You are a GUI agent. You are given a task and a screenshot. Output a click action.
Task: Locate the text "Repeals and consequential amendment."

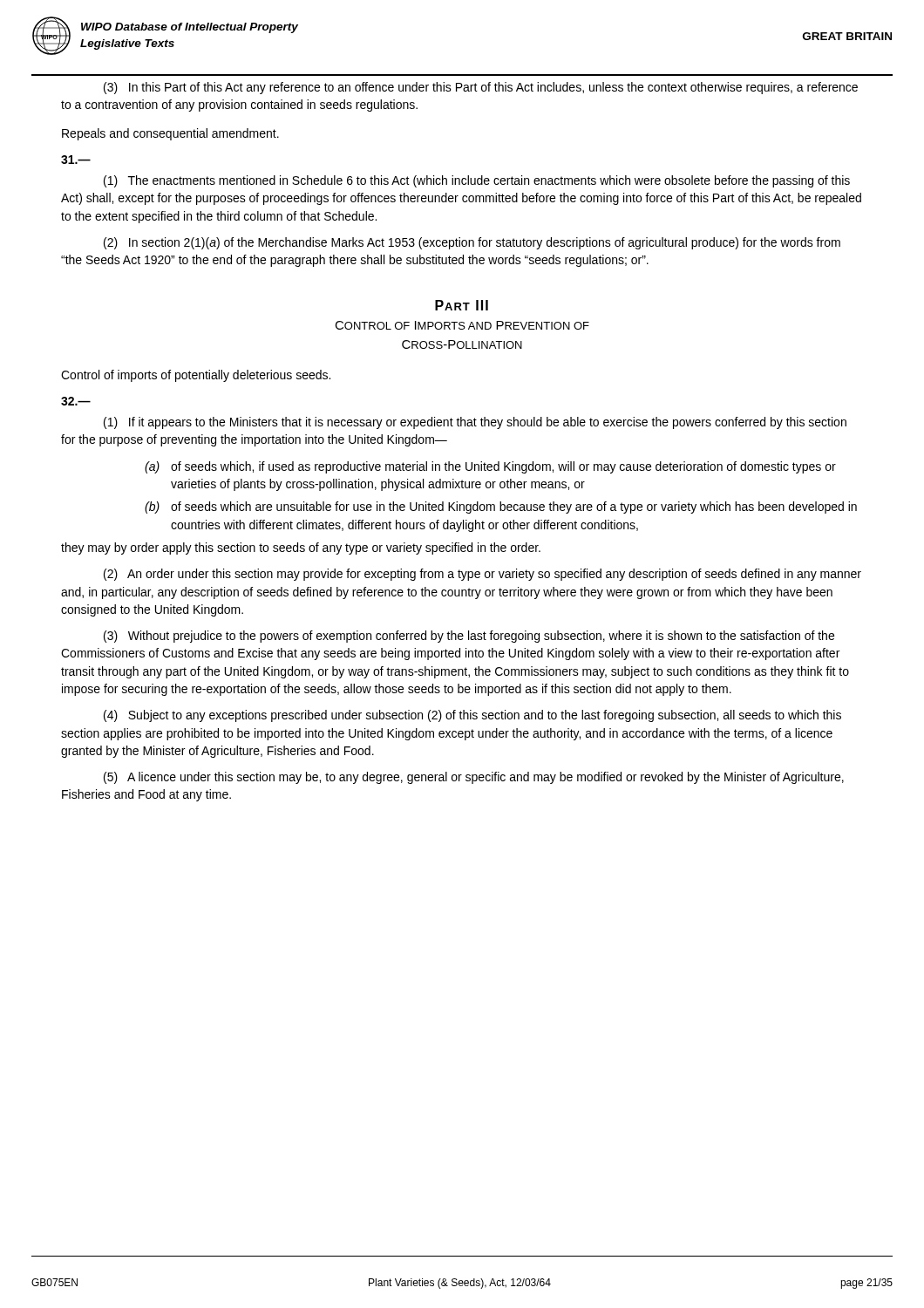click(x=170, y=133)
